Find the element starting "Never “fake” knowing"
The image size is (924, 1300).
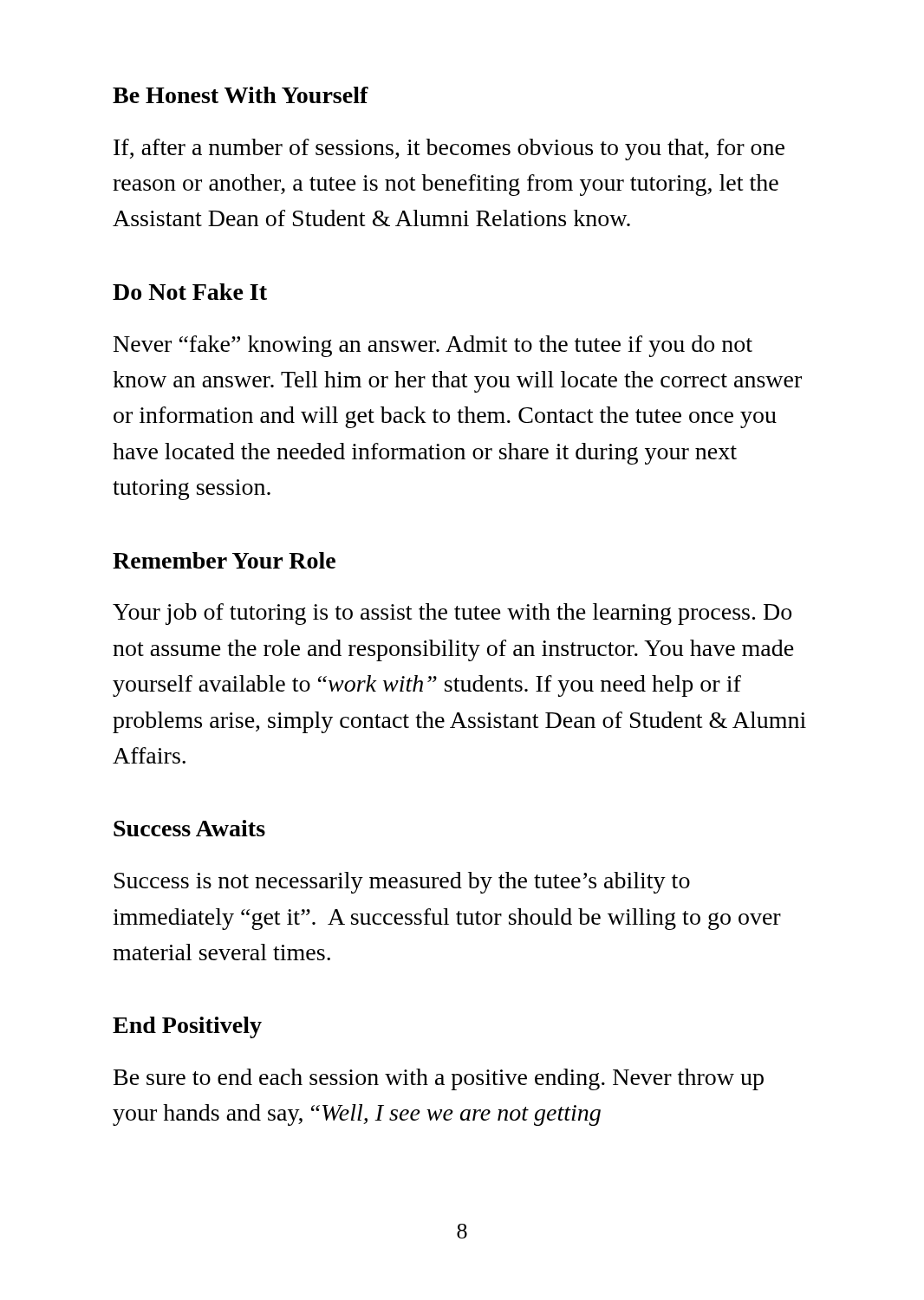click(457, 415)
